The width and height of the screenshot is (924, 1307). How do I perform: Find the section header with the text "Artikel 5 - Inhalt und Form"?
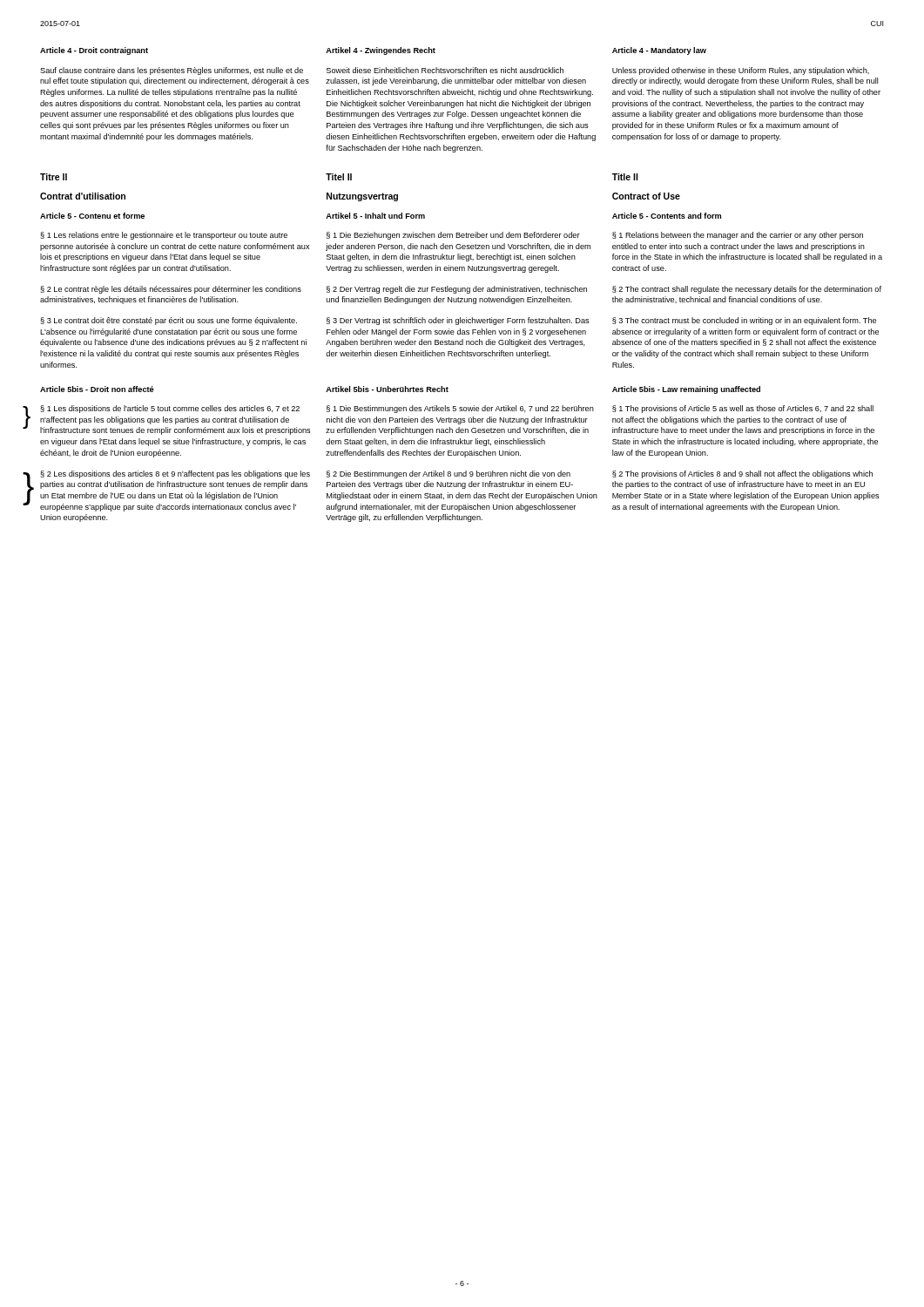pyautogui.click(x=375, y=216)
